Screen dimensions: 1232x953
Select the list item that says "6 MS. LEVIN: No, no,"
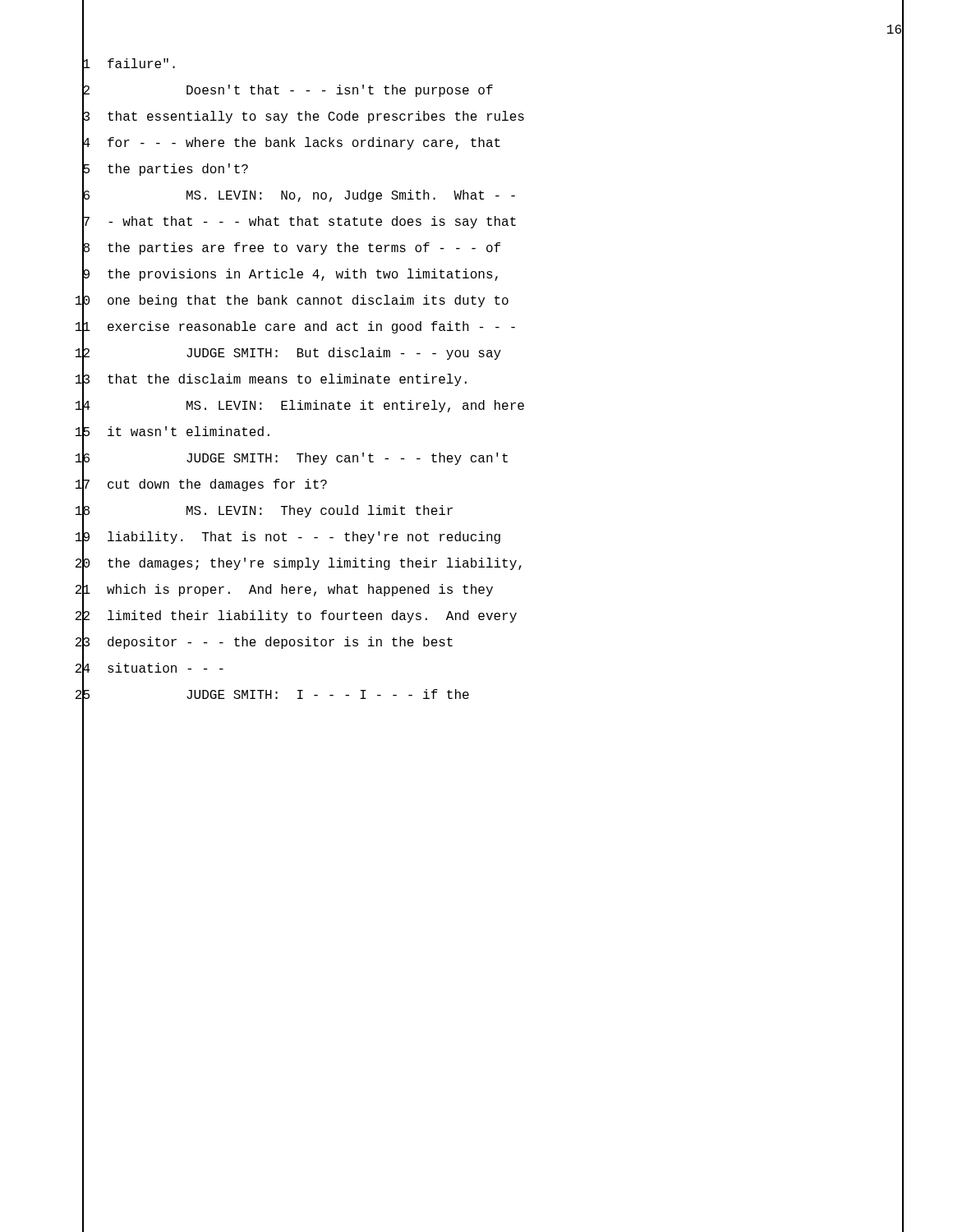(x=283, y=196)
